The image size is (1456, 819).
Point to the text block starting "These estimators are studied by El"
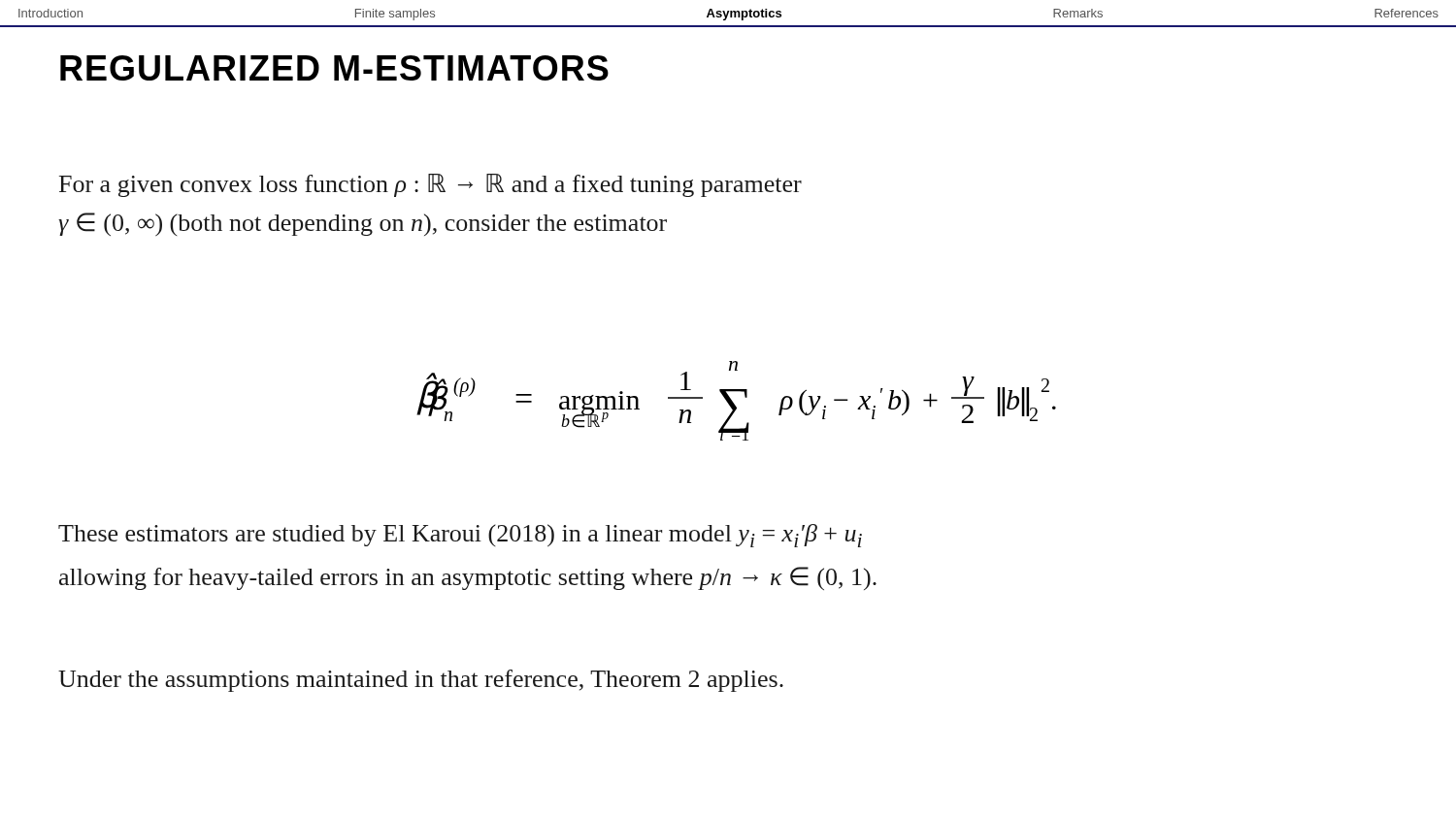point(460,536)
